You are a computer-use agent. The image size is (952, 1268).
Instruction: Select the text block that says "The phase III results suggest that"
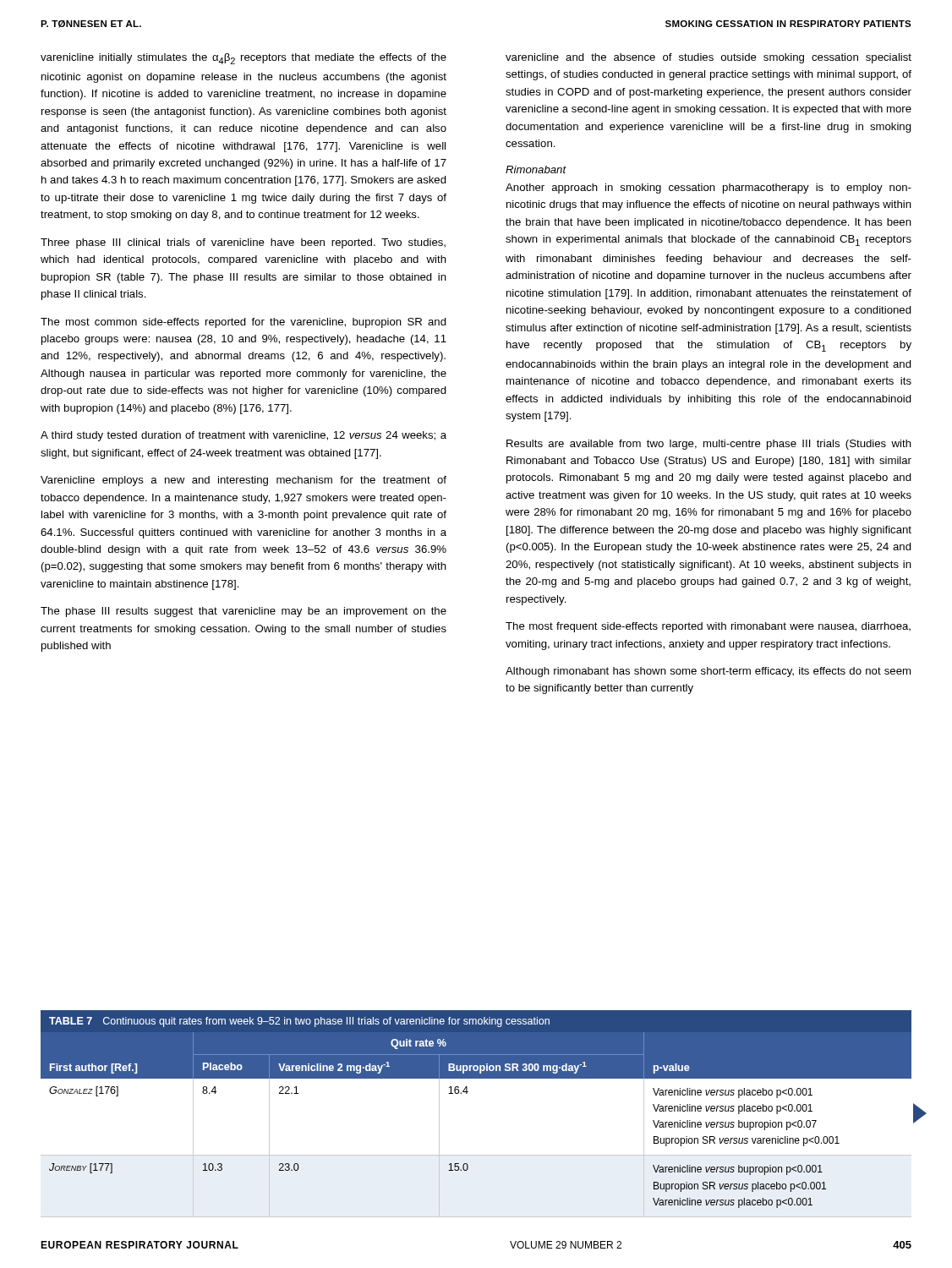click(x=243, y=629)
